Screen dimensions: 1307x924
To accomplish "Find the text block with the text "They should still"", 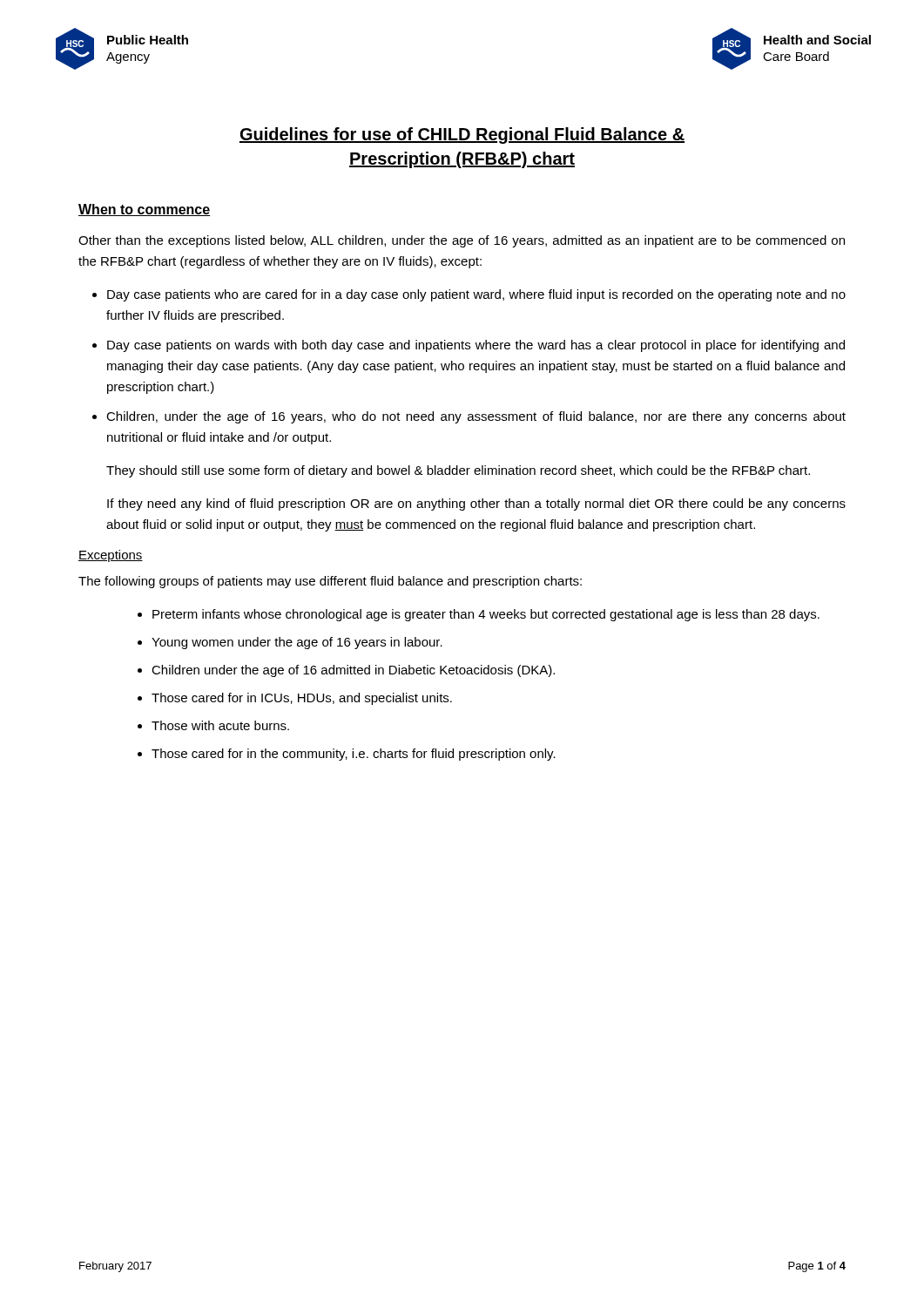I will click(459, 470).
